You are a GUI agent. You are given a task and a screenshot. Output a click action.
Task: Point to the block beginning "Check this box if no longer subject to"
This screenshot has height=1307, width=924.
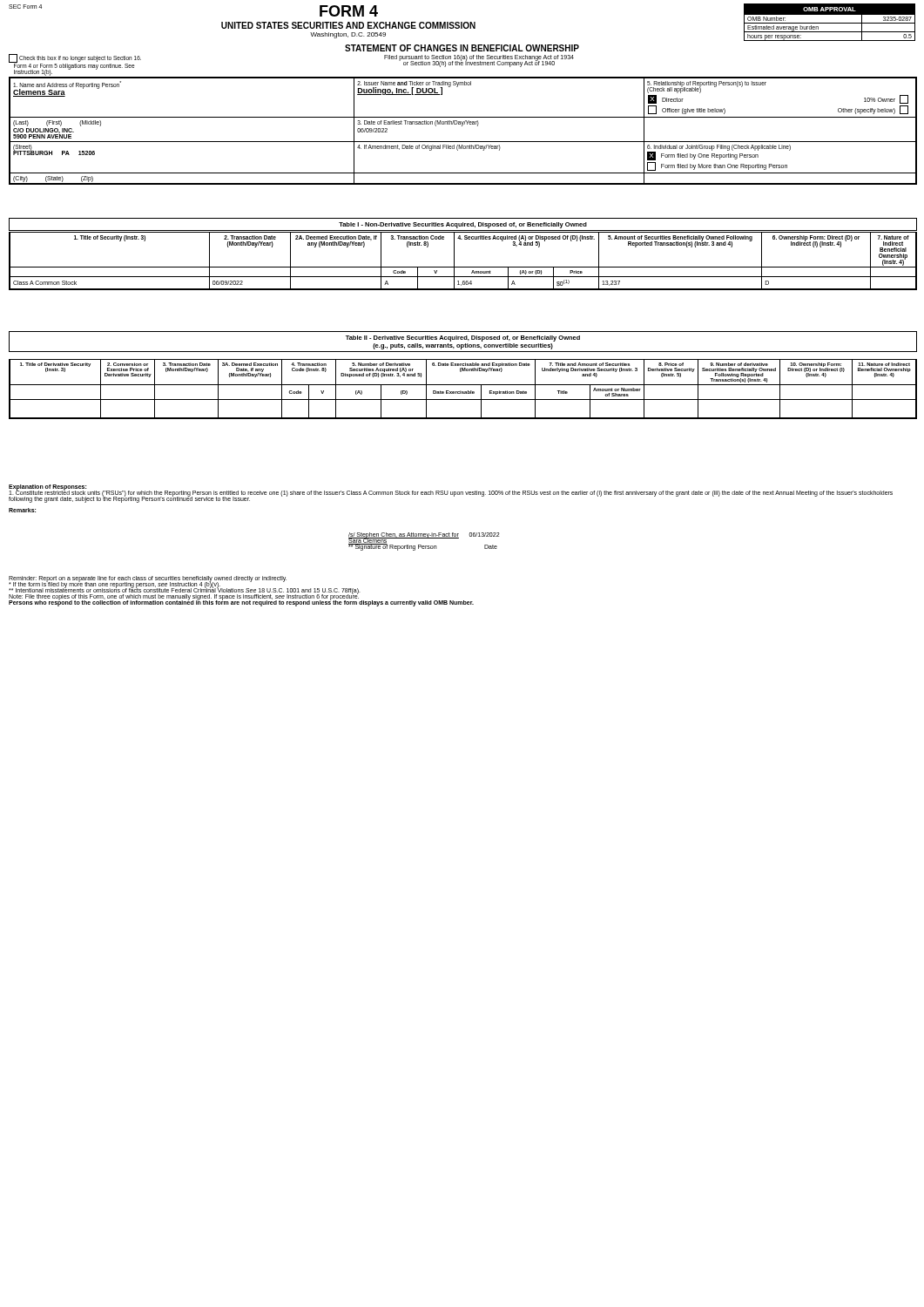75,64
